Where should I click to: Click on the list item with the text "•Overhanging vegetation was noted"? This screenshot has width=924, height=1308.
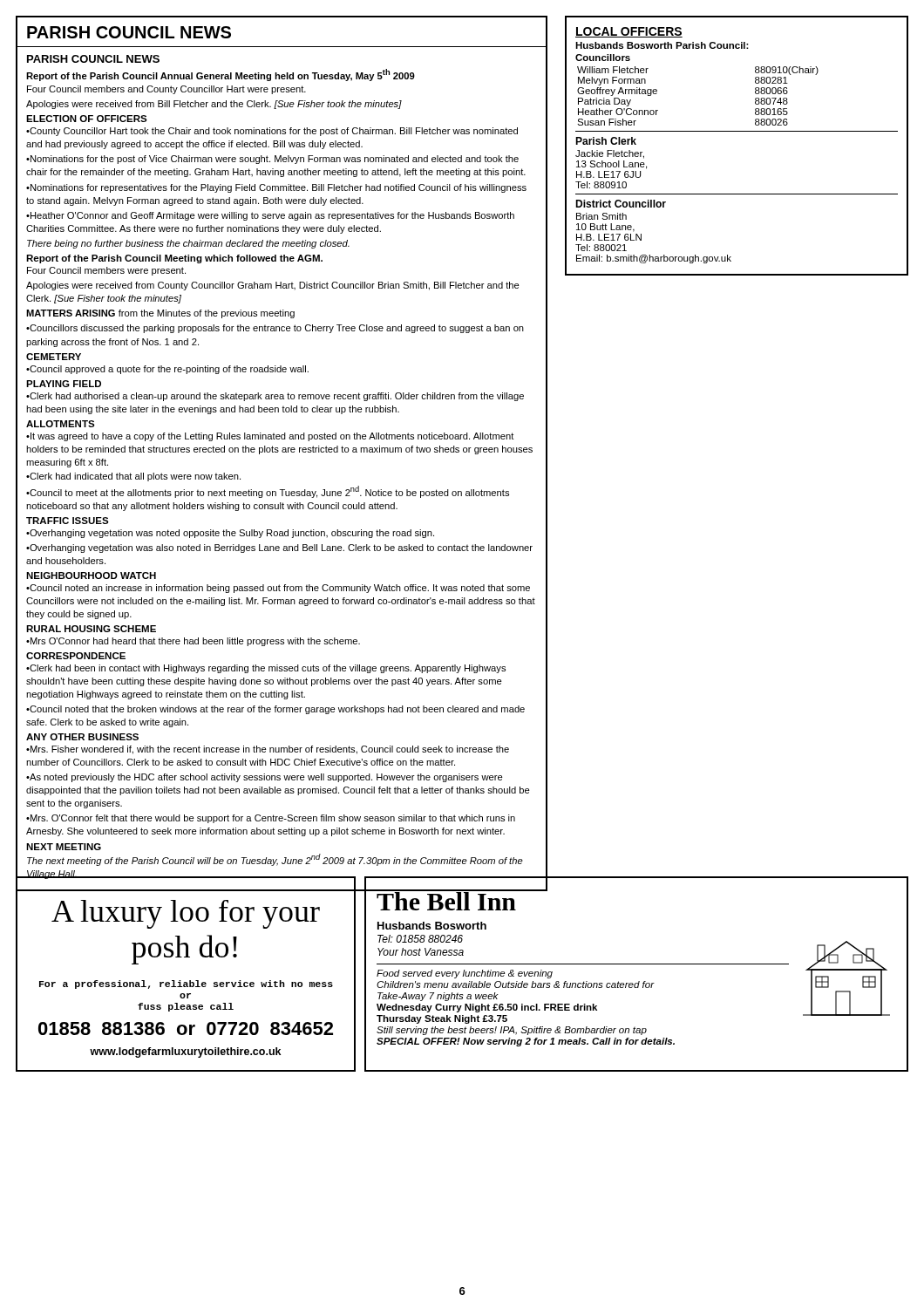(231, 533)
